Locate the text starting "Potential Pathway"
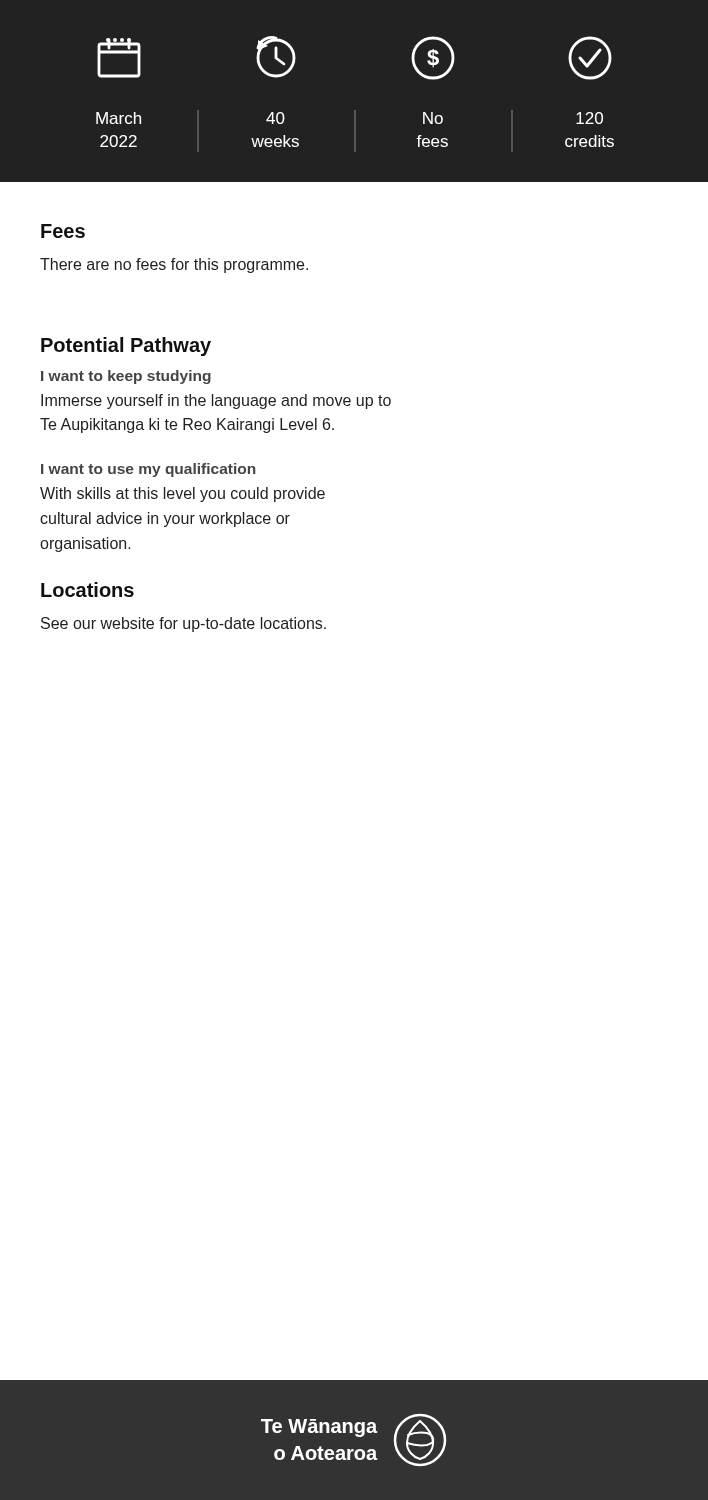Image resolution: width=708 pixels, height=1500 pixels. pos(126,345)
